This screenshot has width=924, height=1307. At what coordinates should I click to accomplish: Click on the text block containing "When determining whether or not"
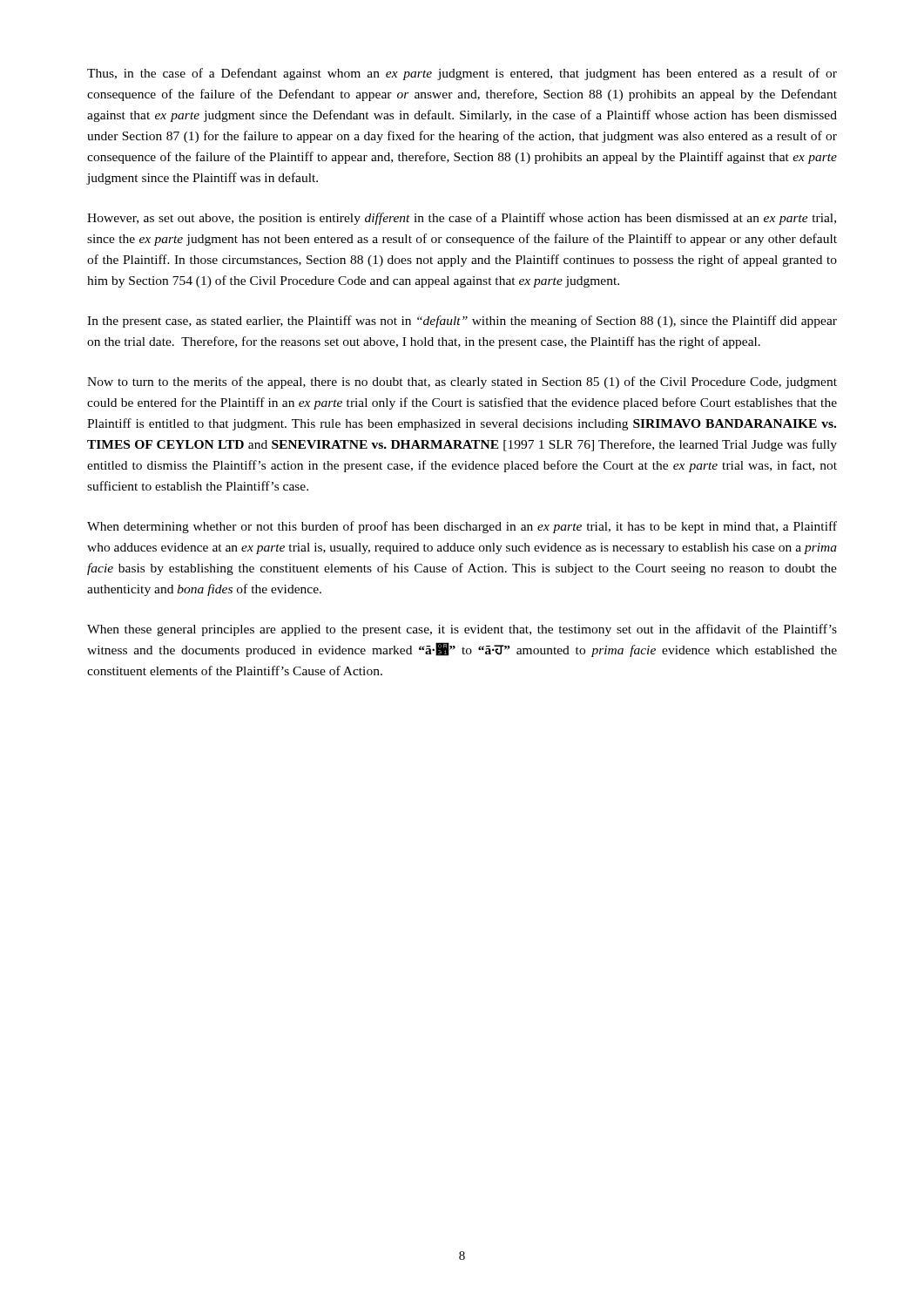point(462,558)
